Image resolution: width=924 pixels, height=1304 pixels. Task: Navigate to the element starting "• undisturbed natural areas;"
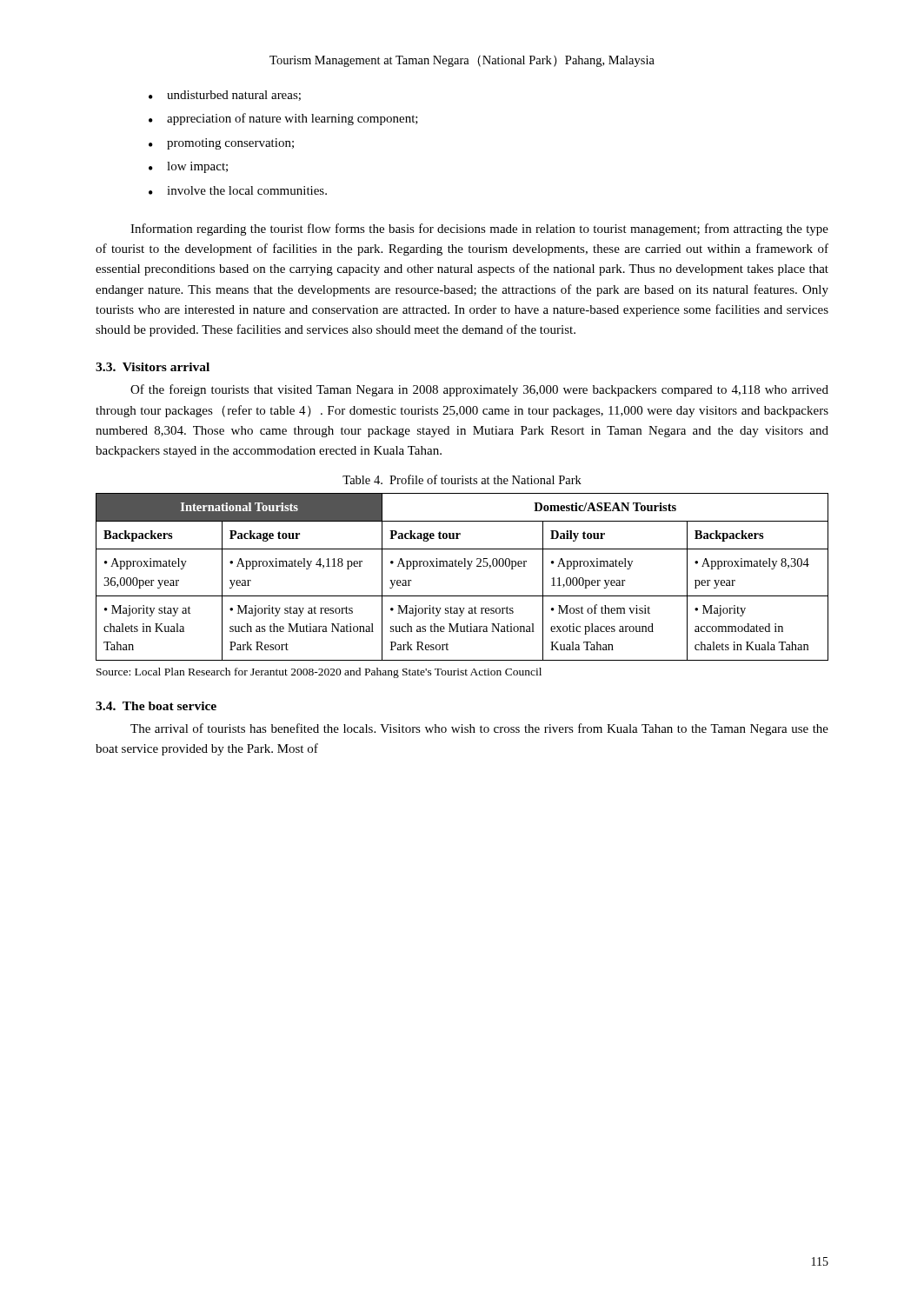coord(225,98)
